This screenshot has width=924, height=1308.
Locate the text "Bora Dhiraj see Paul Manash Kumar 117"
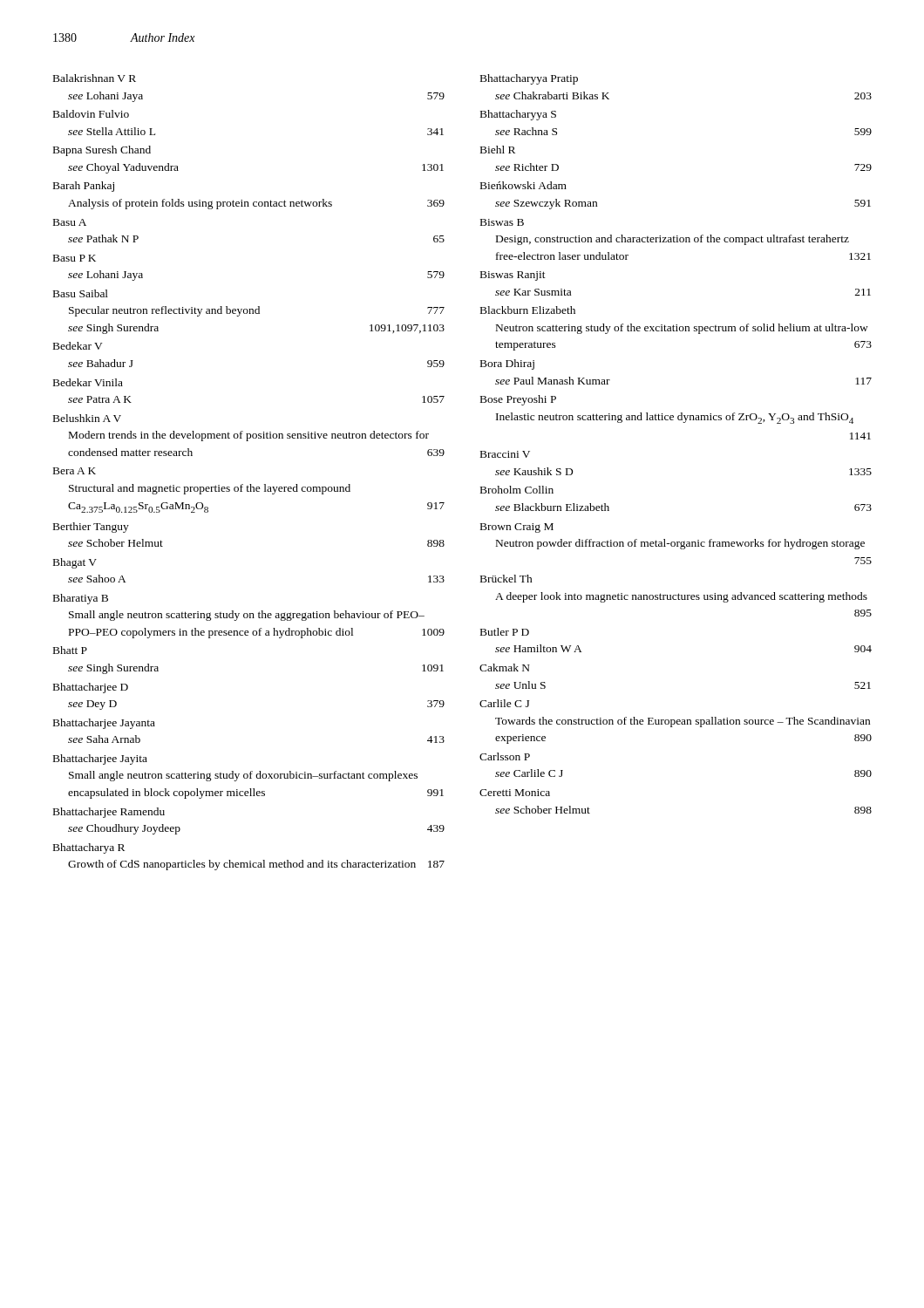click(507, 364)
